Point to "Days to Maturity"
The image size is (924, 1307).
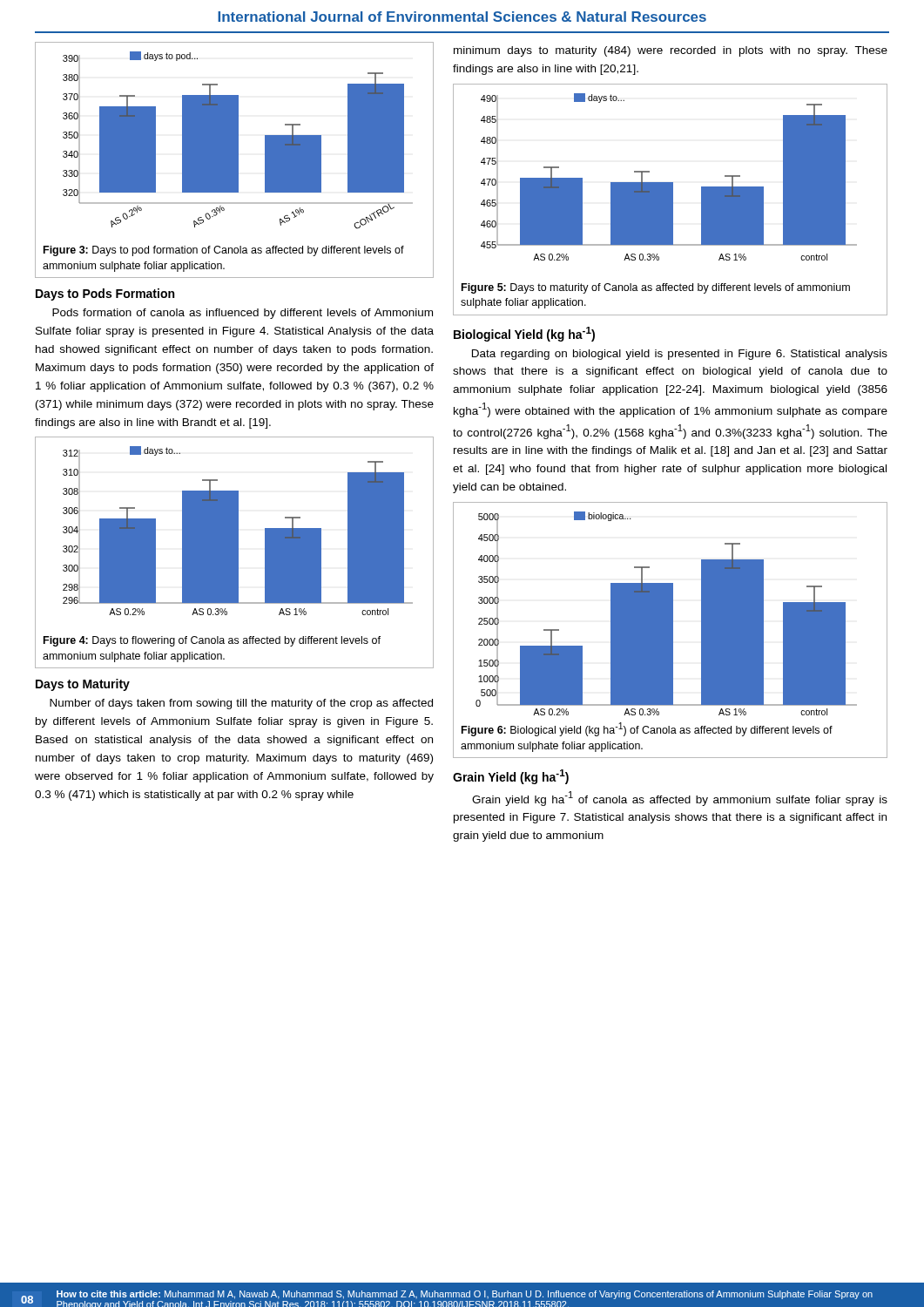point(82,684)
